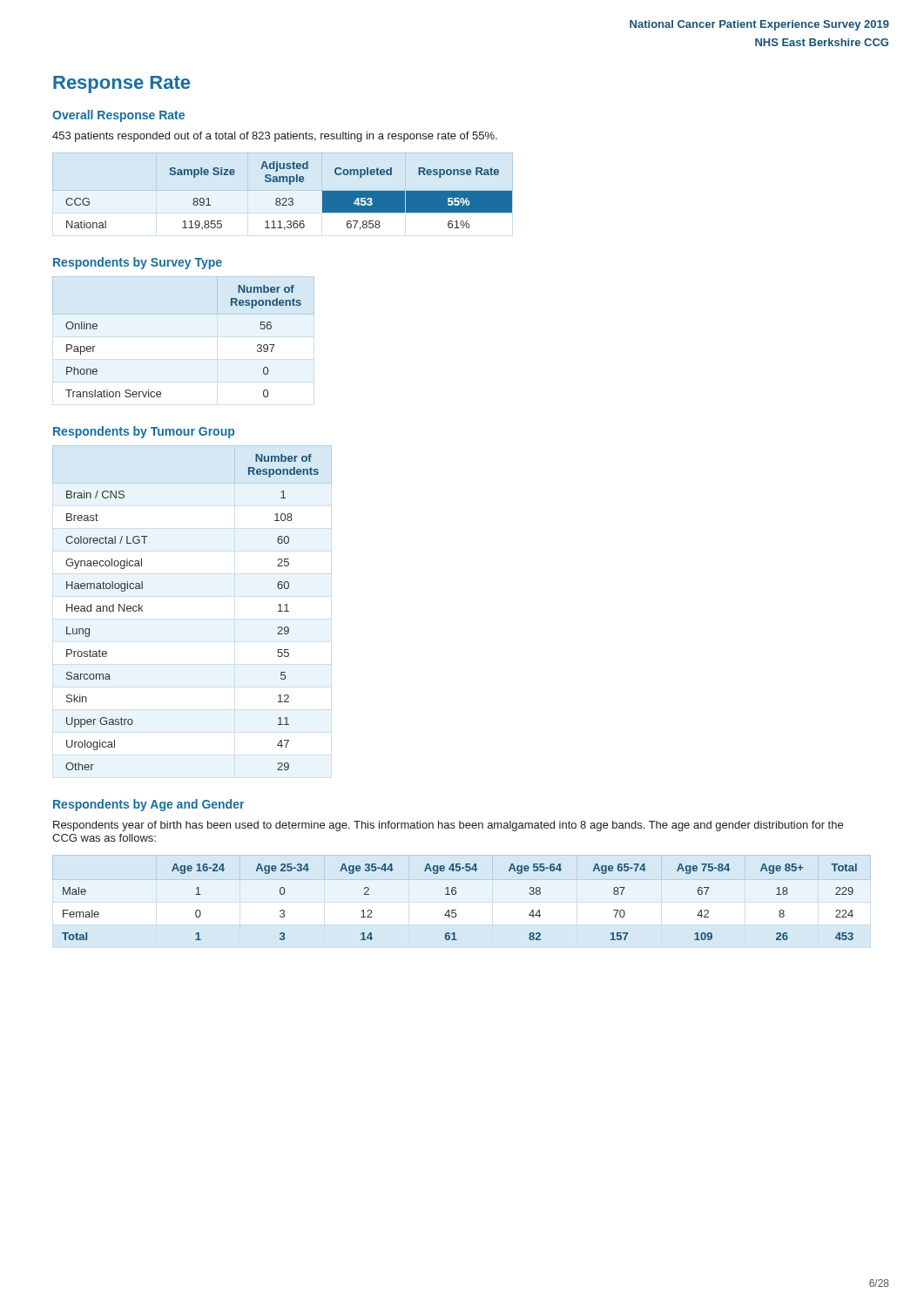Find the block on this page that starts "453 patients responded out of a total"
Screen dimensions: 1307x924
[275, 135]
